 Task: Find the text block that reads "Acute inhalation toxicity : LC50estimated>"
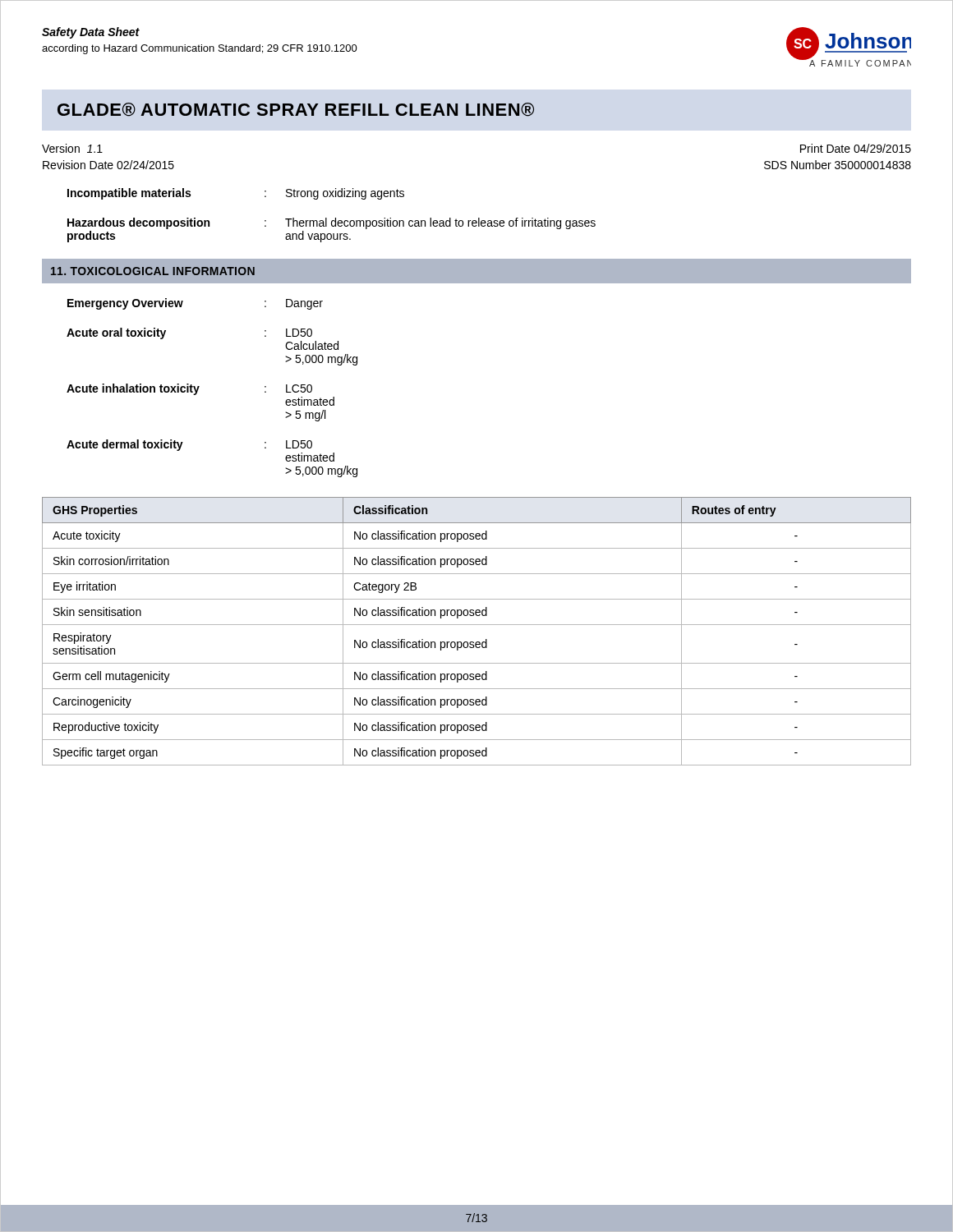coord(201,402)
